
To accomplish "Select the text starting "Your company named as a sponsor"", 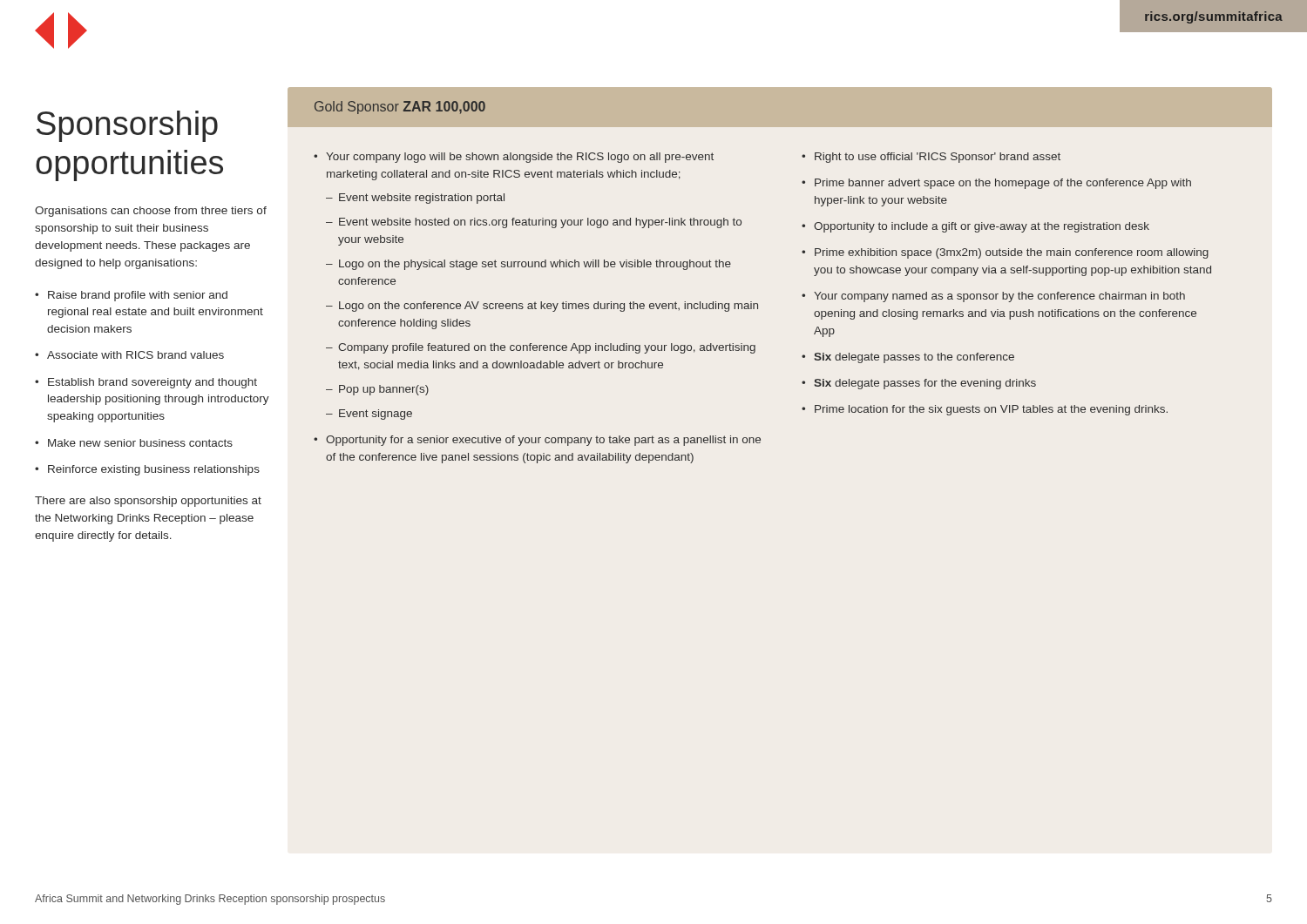I will click(1005, 313).
